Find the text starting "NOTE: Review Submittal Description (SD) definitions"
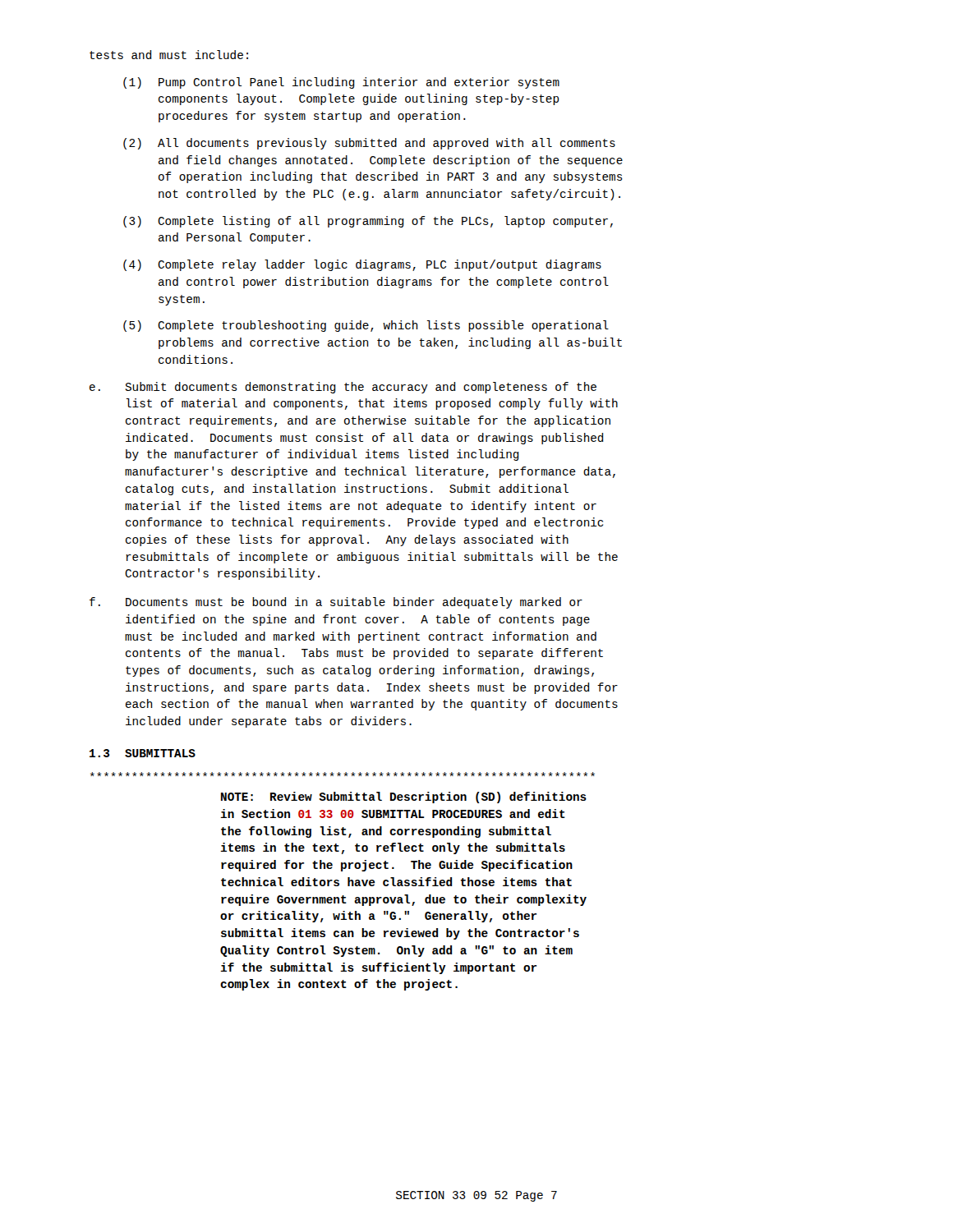 point(488,881)
